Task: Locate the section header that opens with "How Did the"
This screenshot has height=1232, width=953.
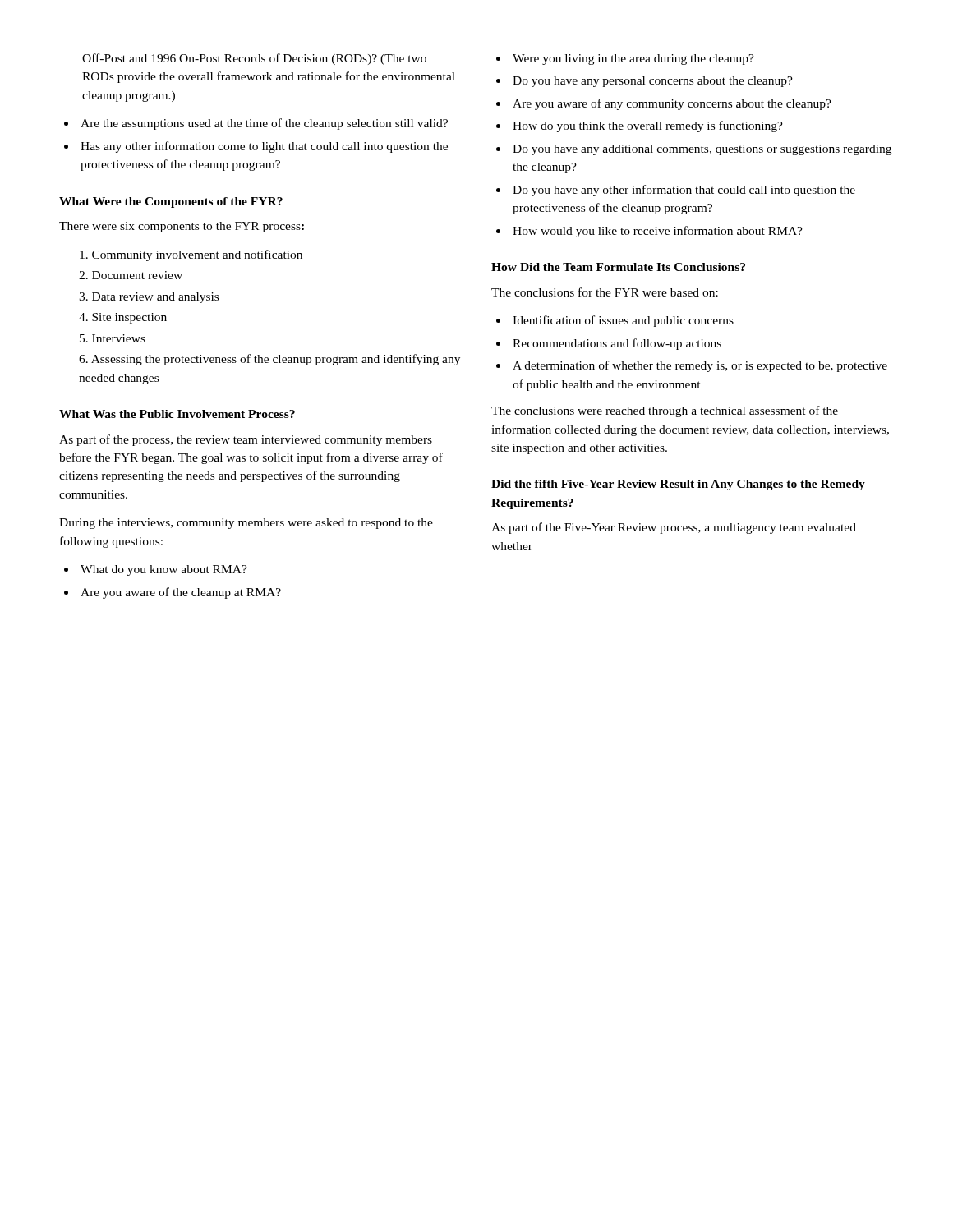Action: click(619, 267)
